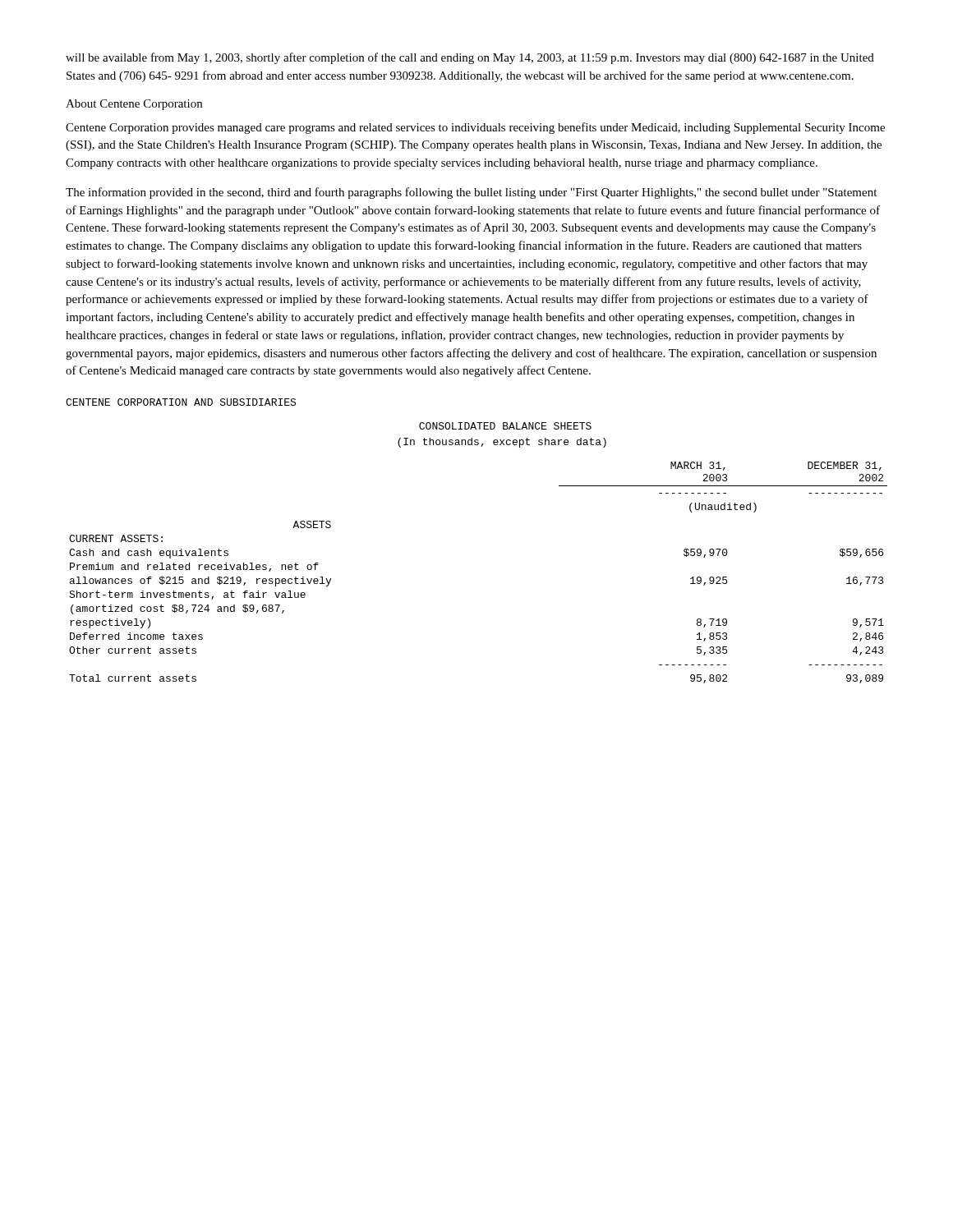Point to the text starting "CENTENE CORPORATION AND SUBSIDIARIES"
This screenshot has height=1232, width=953.
(x=181, y=403)
